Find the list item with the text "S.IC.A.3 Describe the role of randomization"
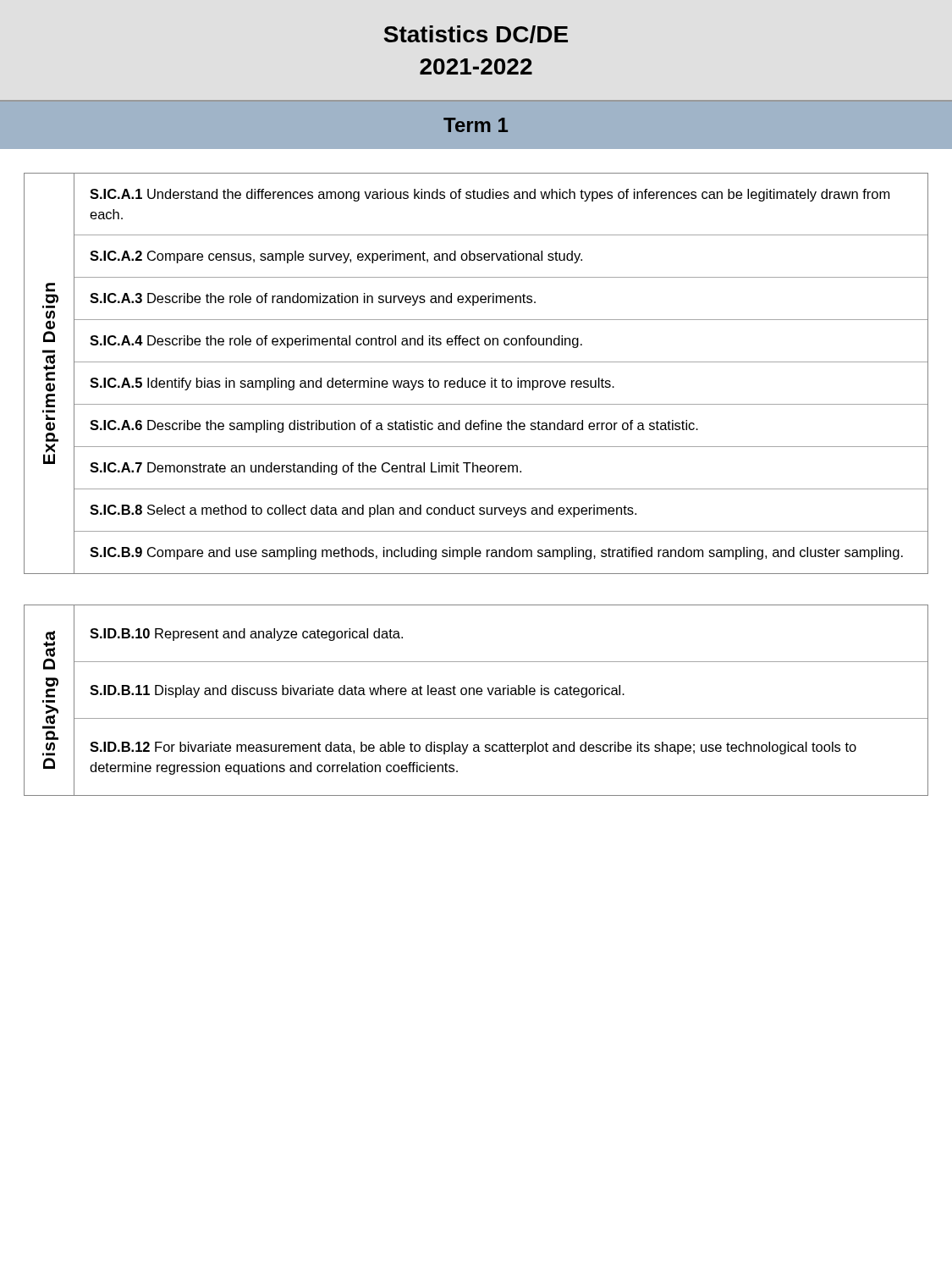Screen dimensions: 1270x952 coord(313,298)
